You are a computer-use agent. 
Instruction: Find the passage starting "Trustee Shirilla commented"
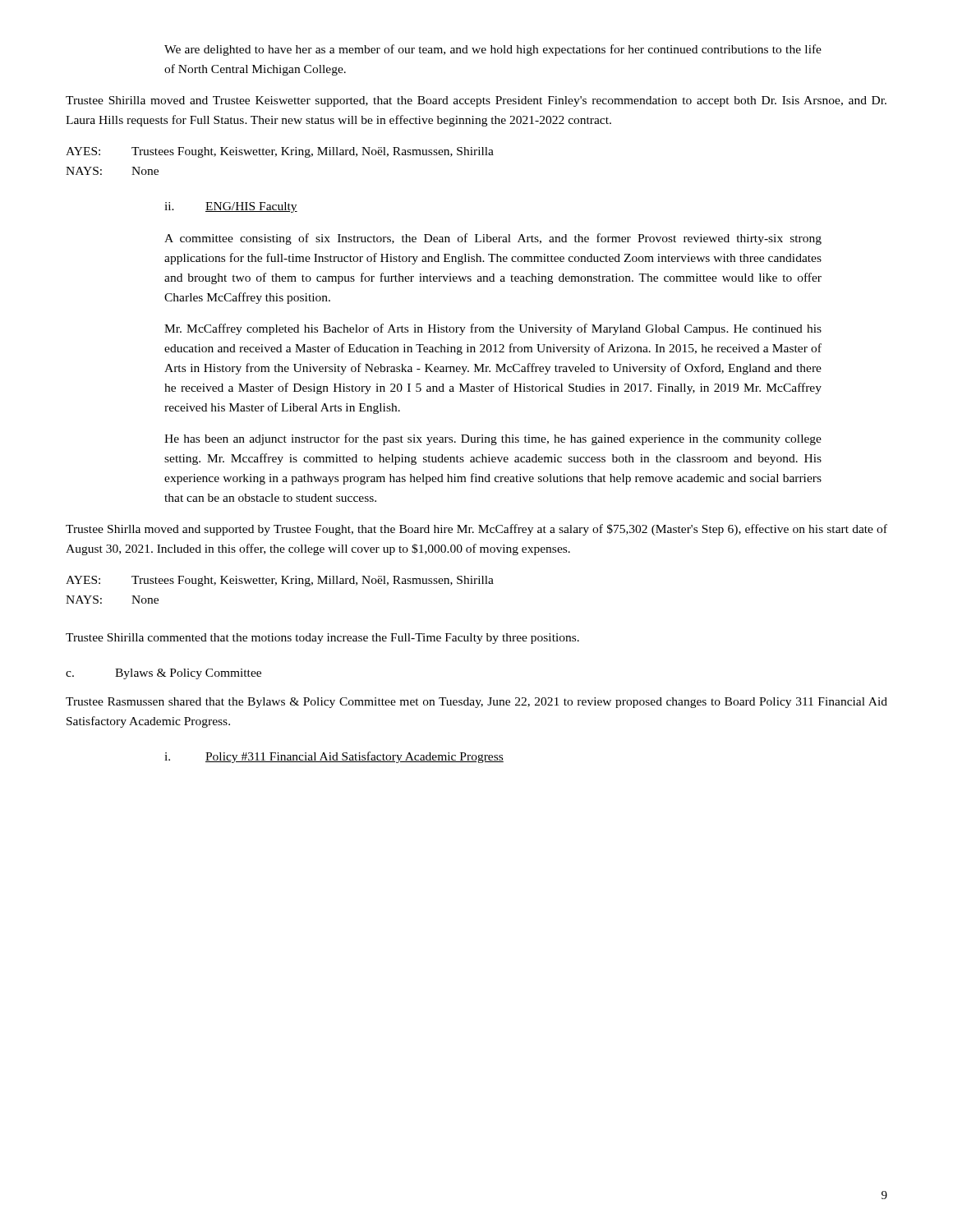323,637
